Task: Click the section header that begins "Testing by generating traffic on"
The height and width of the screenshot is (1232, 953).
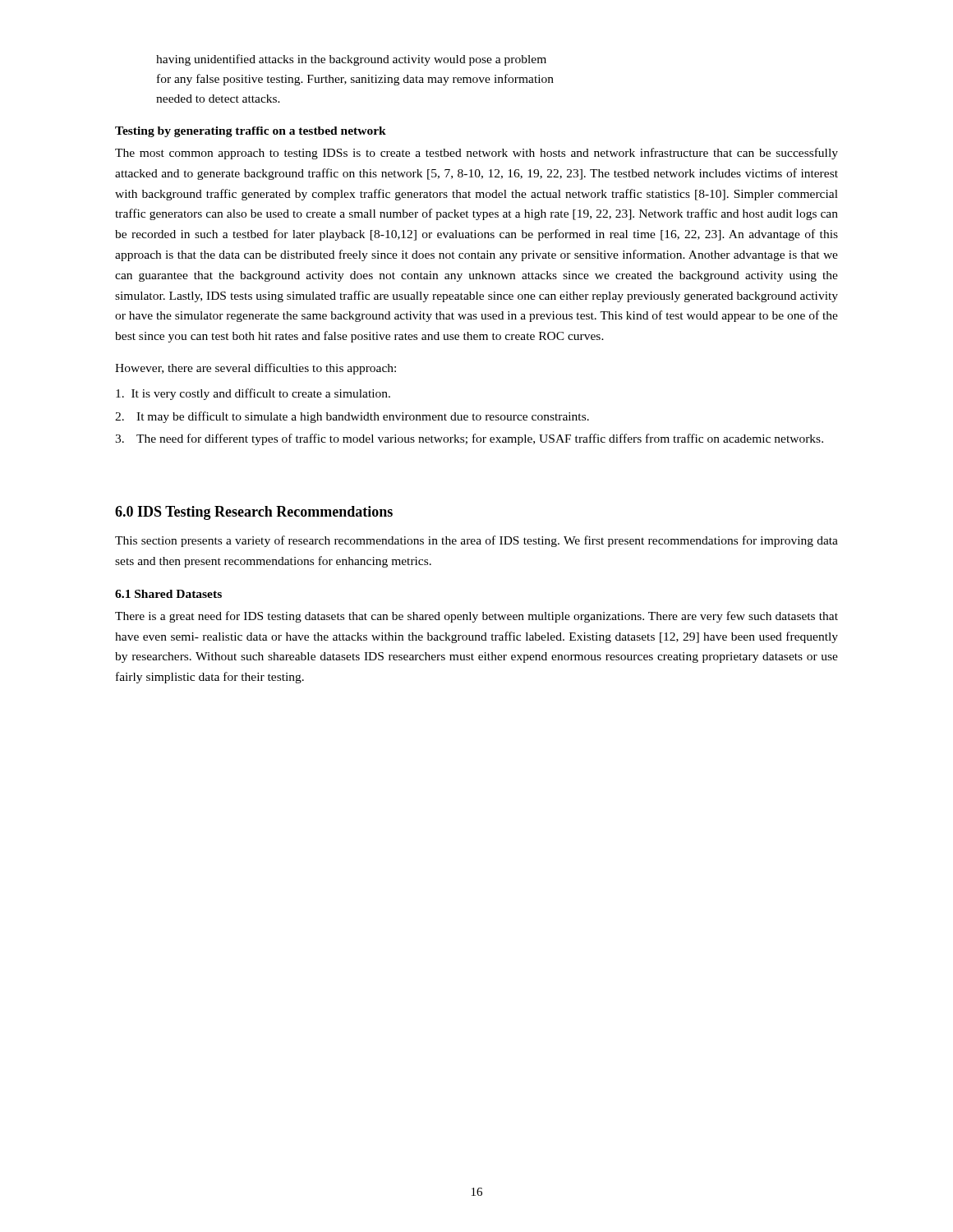Action: click(250, 130)
